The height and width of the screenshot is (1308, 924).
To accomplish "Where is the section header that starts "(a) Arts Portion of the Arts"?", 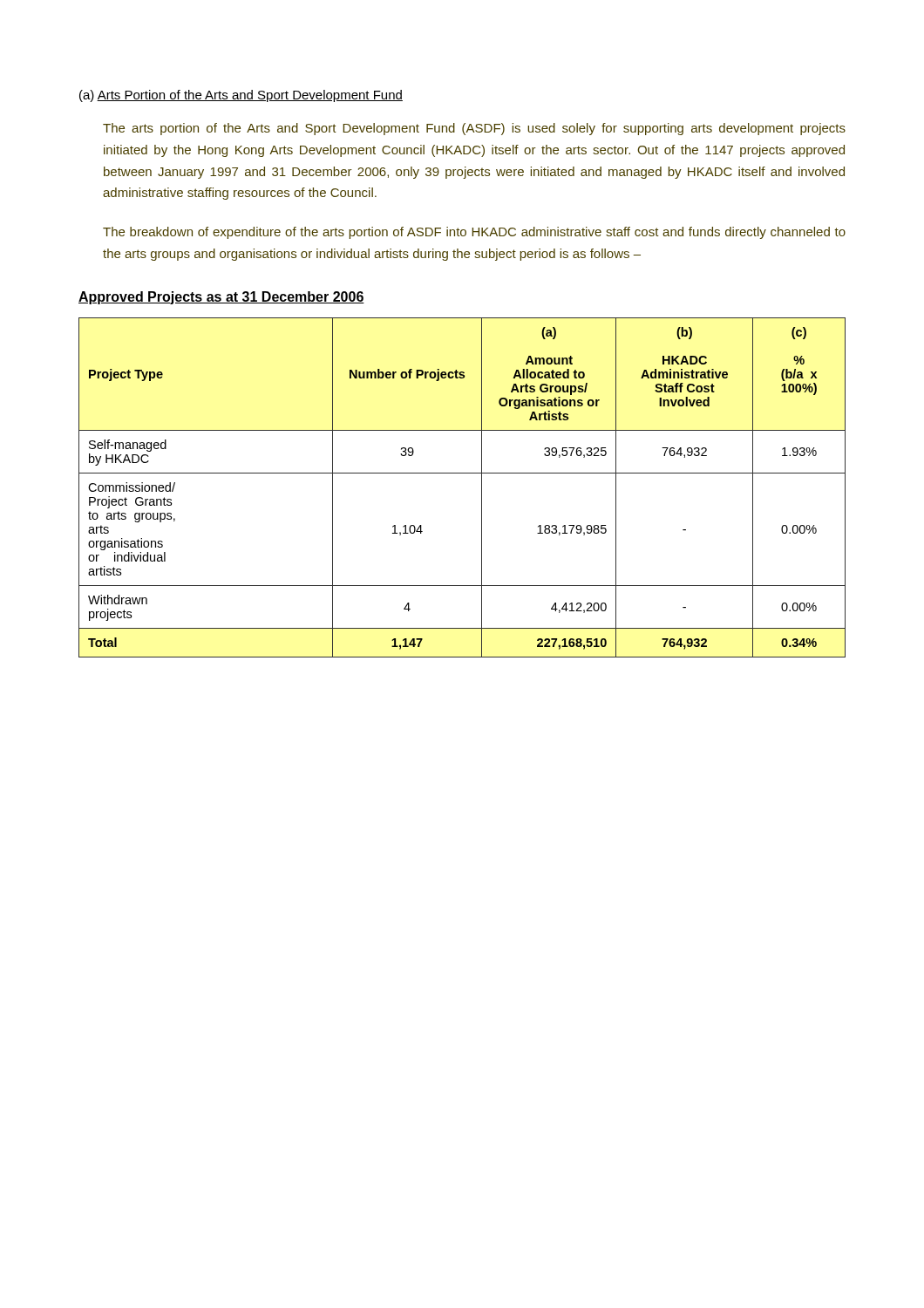I will pyautogui.click(x=241, y=95).
